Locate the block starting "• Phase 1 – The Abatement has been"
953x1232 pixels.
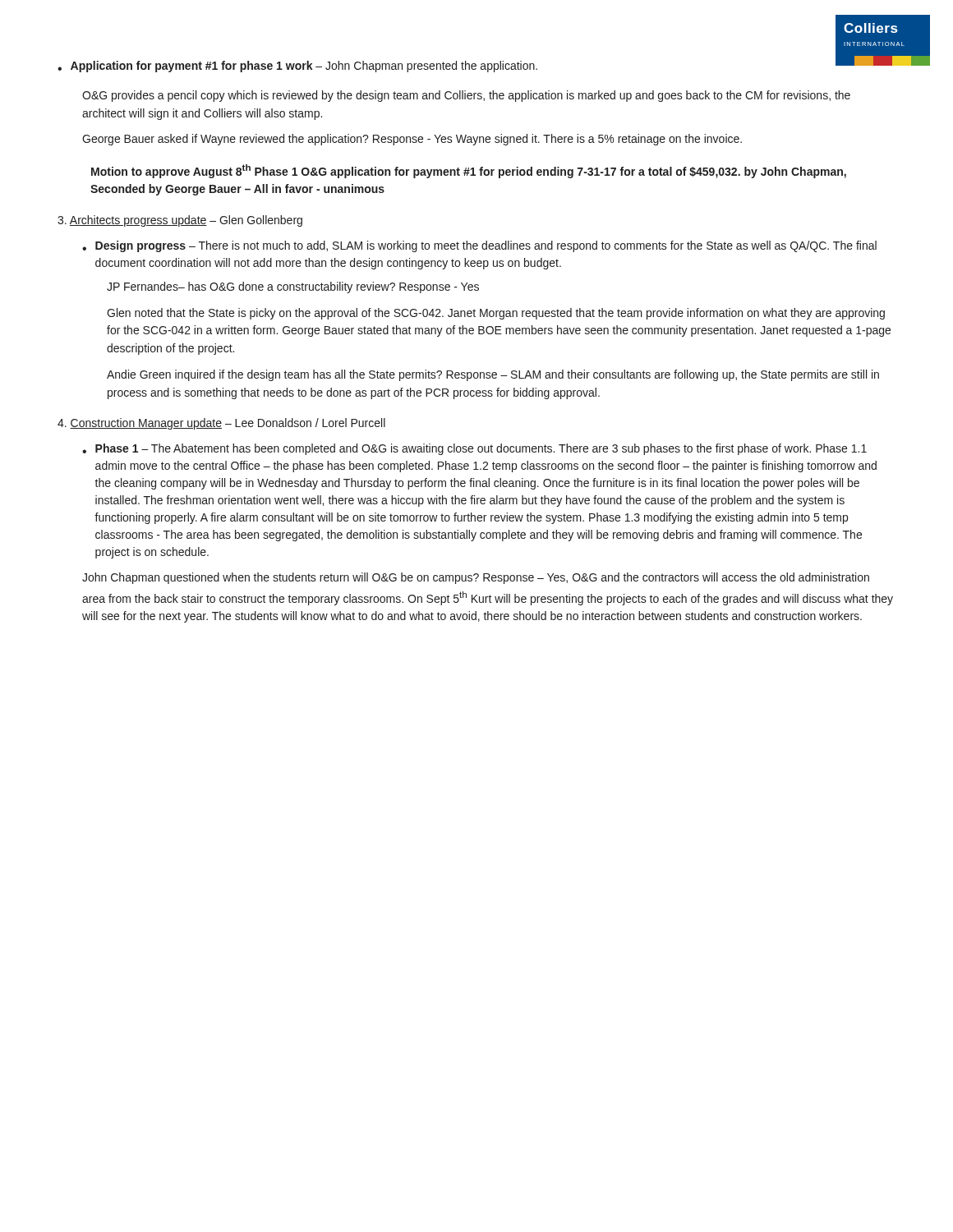tap(489, 501)
